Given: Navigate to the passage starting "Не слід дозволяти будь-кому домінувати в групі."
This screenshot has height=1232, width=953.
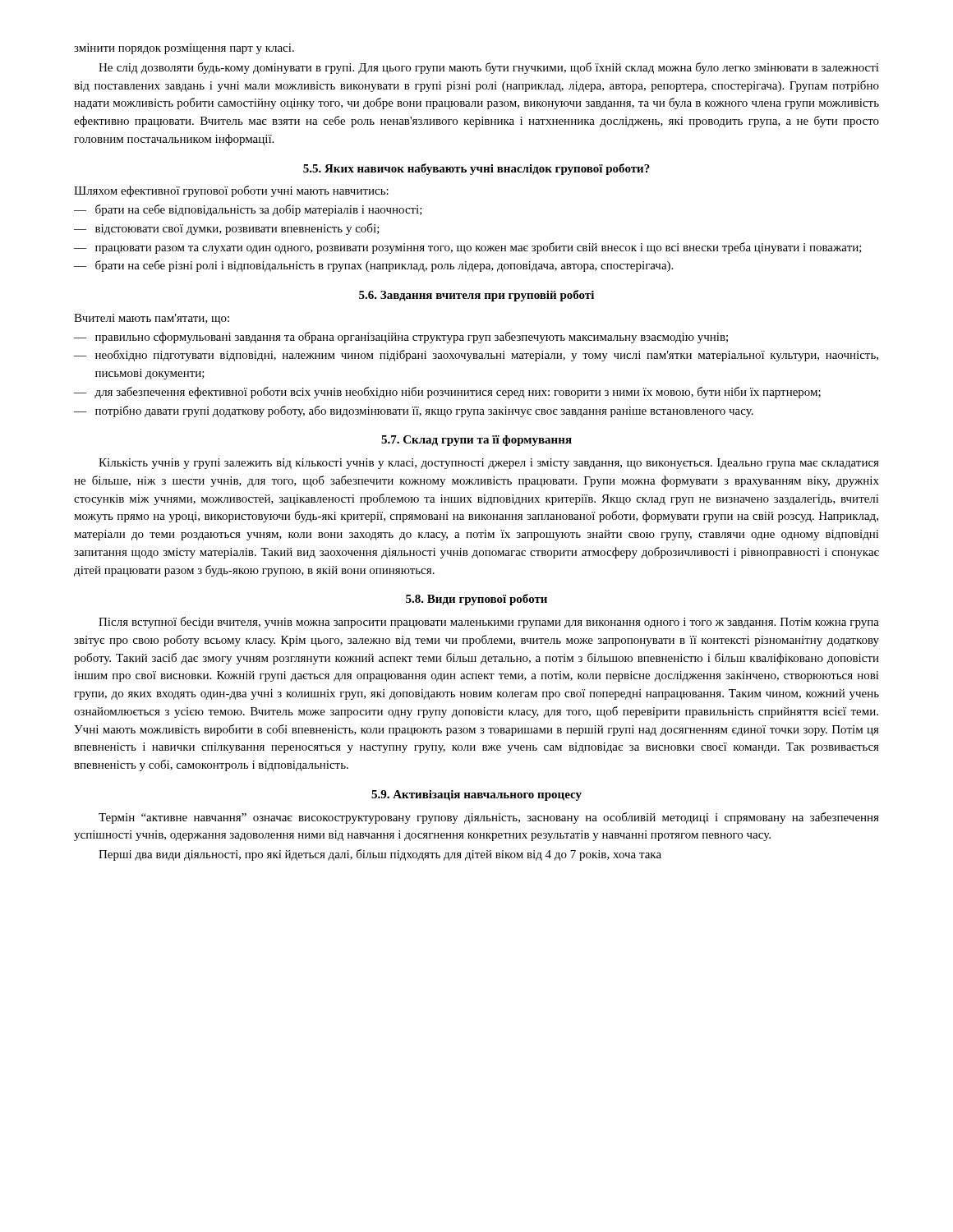Looking at the screenshot, I should [x=476, y=104].
